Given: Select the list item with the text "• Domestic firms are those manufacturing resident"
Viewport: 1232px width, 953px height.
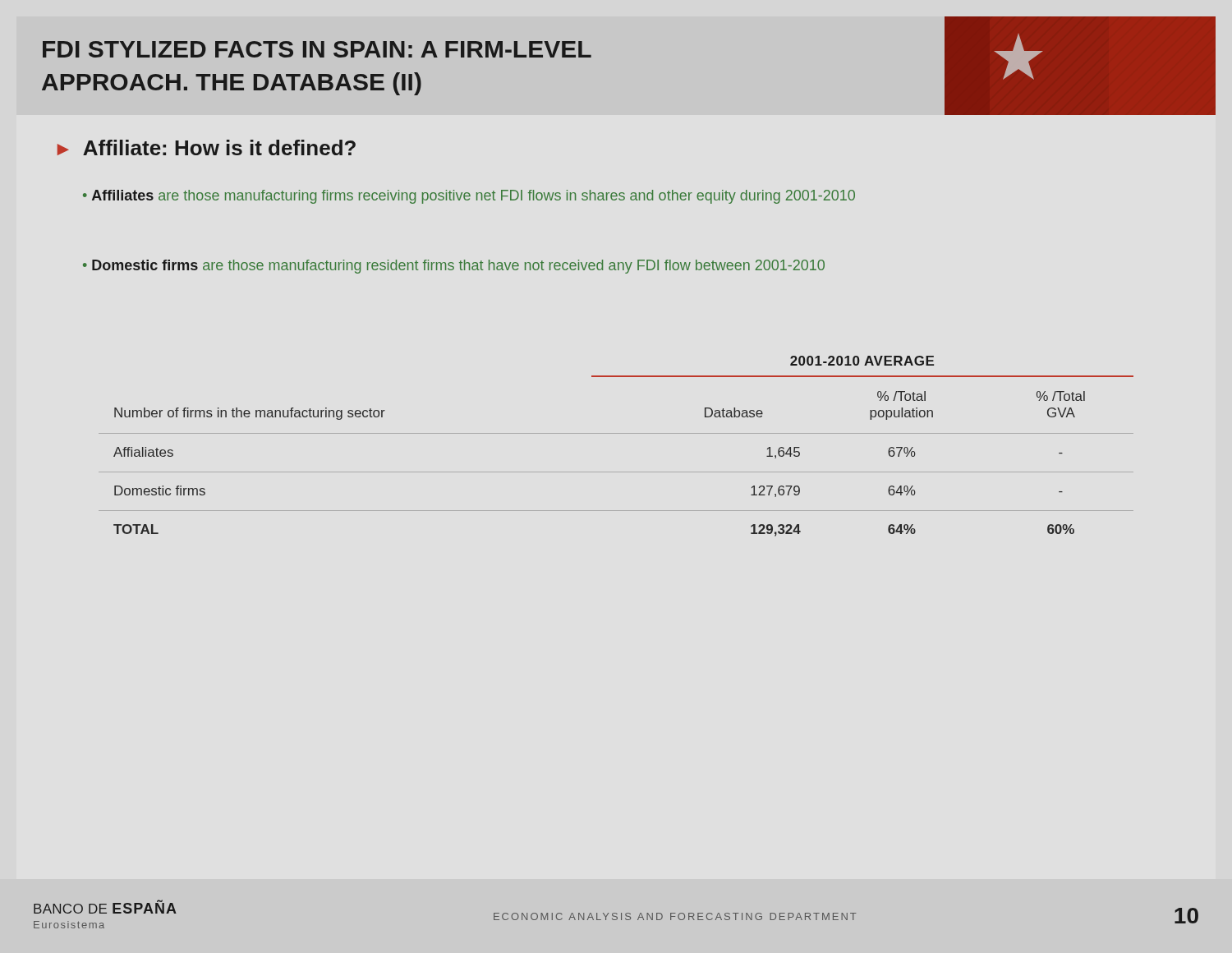Looking at the screenshot, I should coord(454,265).
